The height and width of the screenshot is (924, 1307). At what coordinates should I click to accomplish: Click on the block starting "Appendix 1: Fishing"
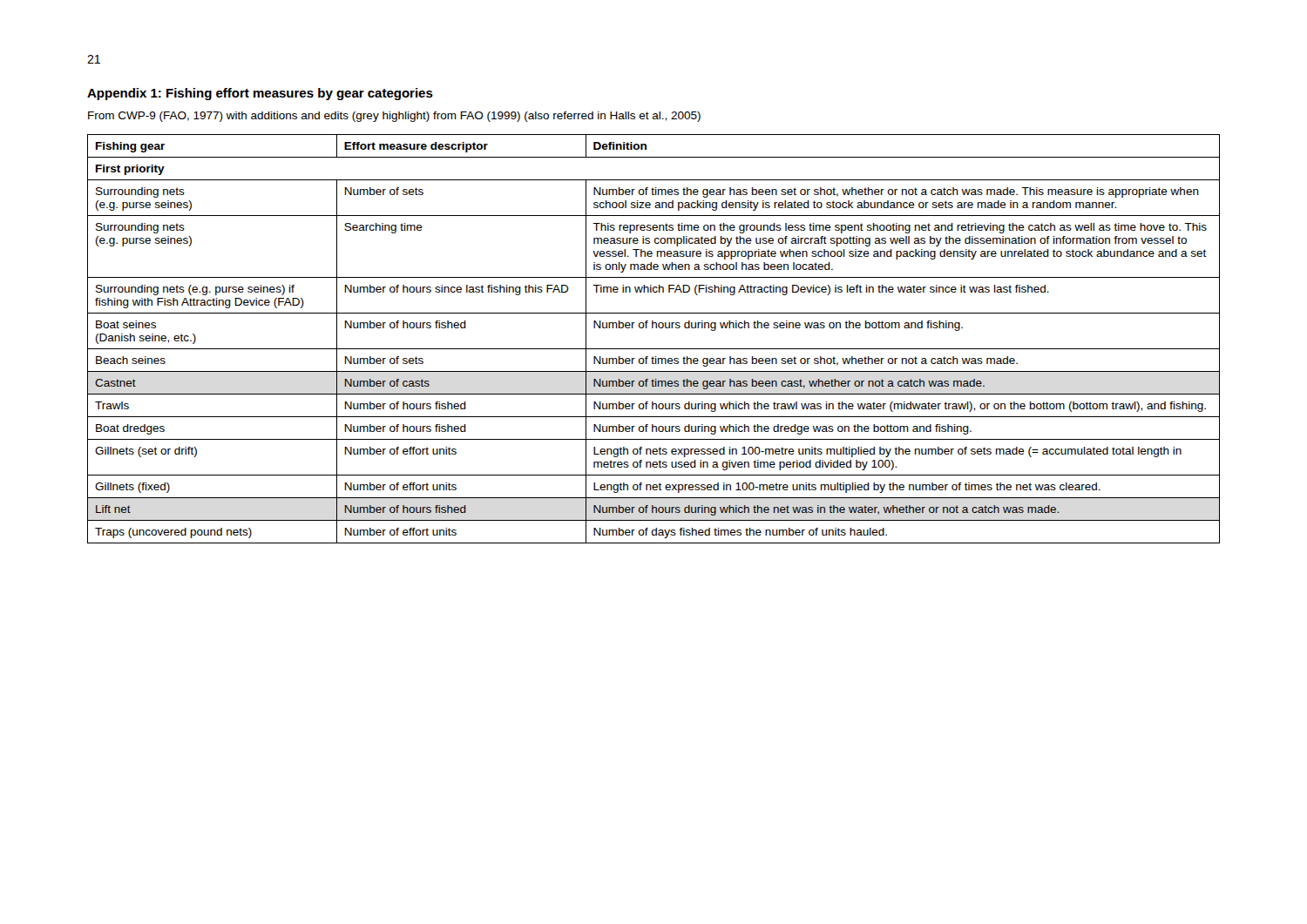(260, 93)
